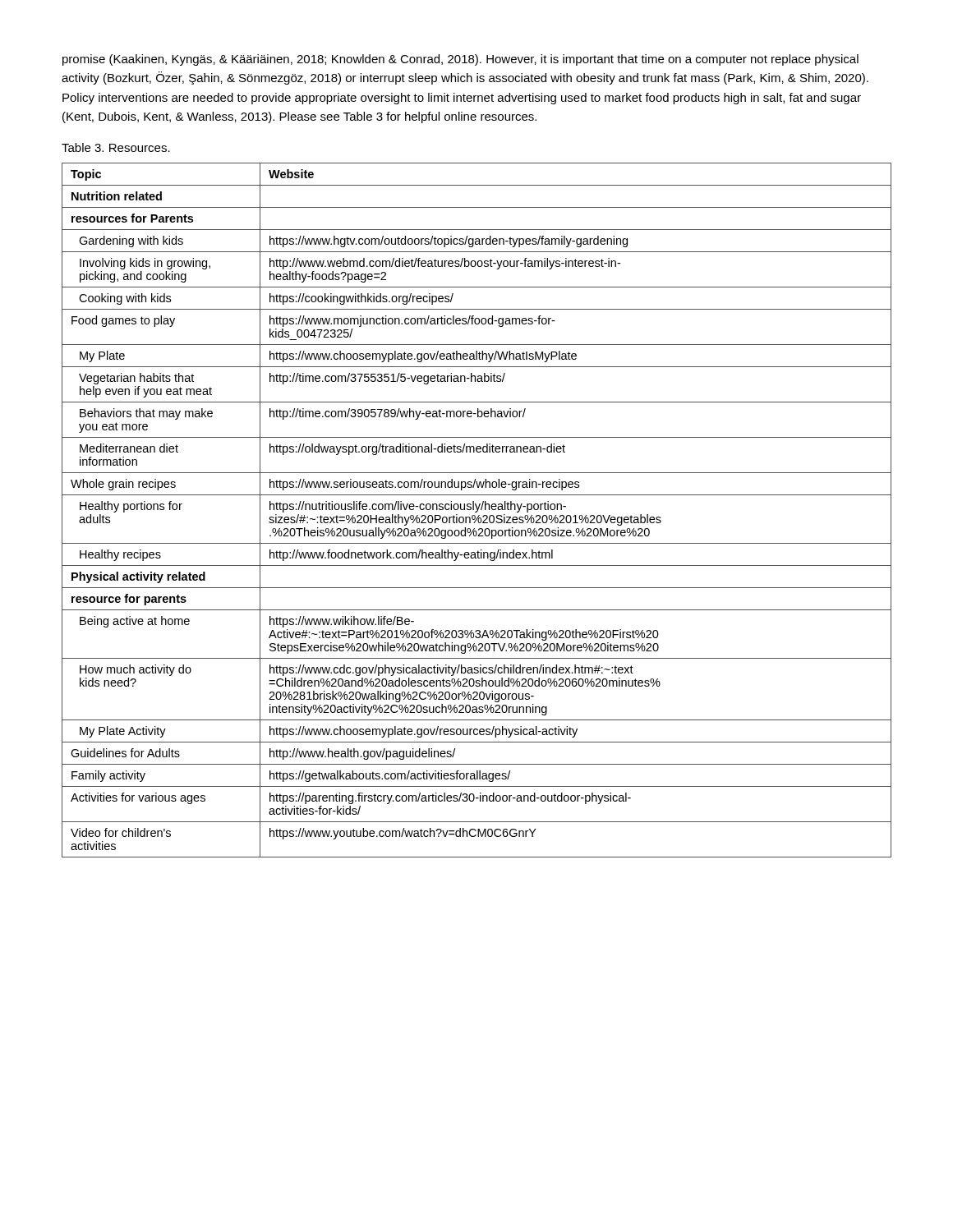Select the table that reads "Physical activity related"
The width and height of the screenshot is (953, 1232).
click(x=476, y=510)
